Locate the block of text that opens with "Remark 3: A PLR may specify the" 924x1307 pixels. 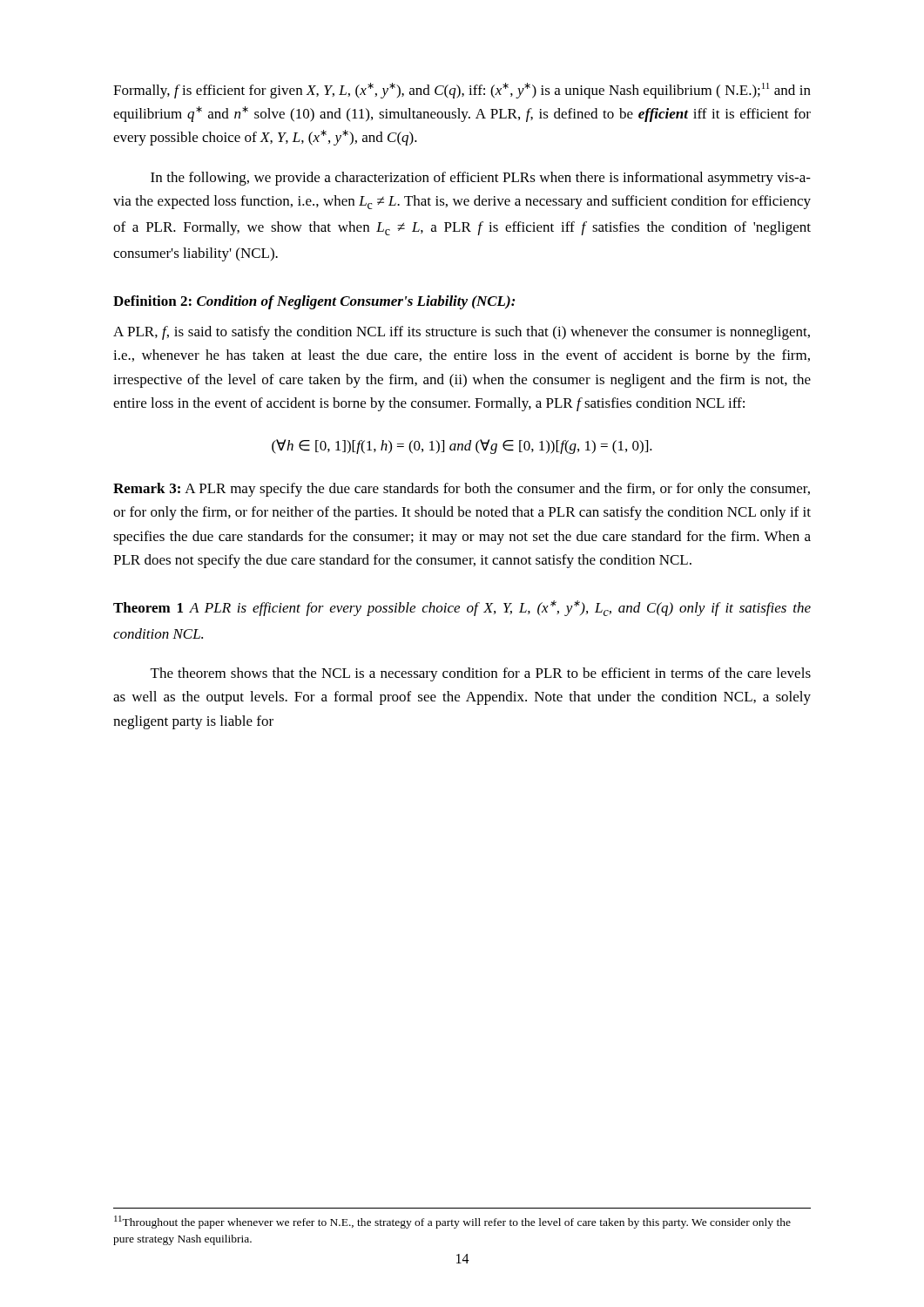click(462, 524)
